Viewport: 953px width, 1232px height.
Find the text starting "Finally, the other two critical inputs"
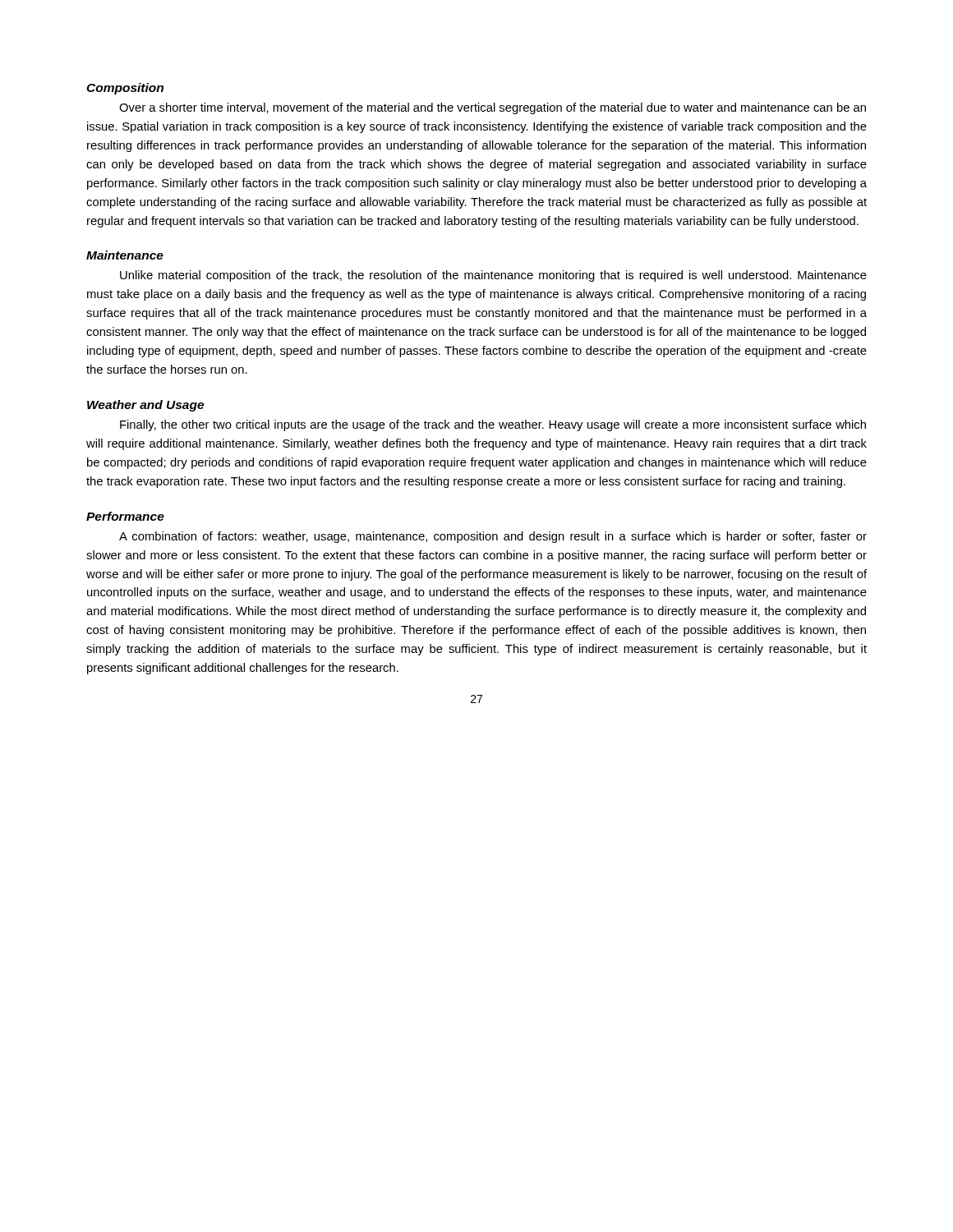pyautogui.click(x=476, y=453)
